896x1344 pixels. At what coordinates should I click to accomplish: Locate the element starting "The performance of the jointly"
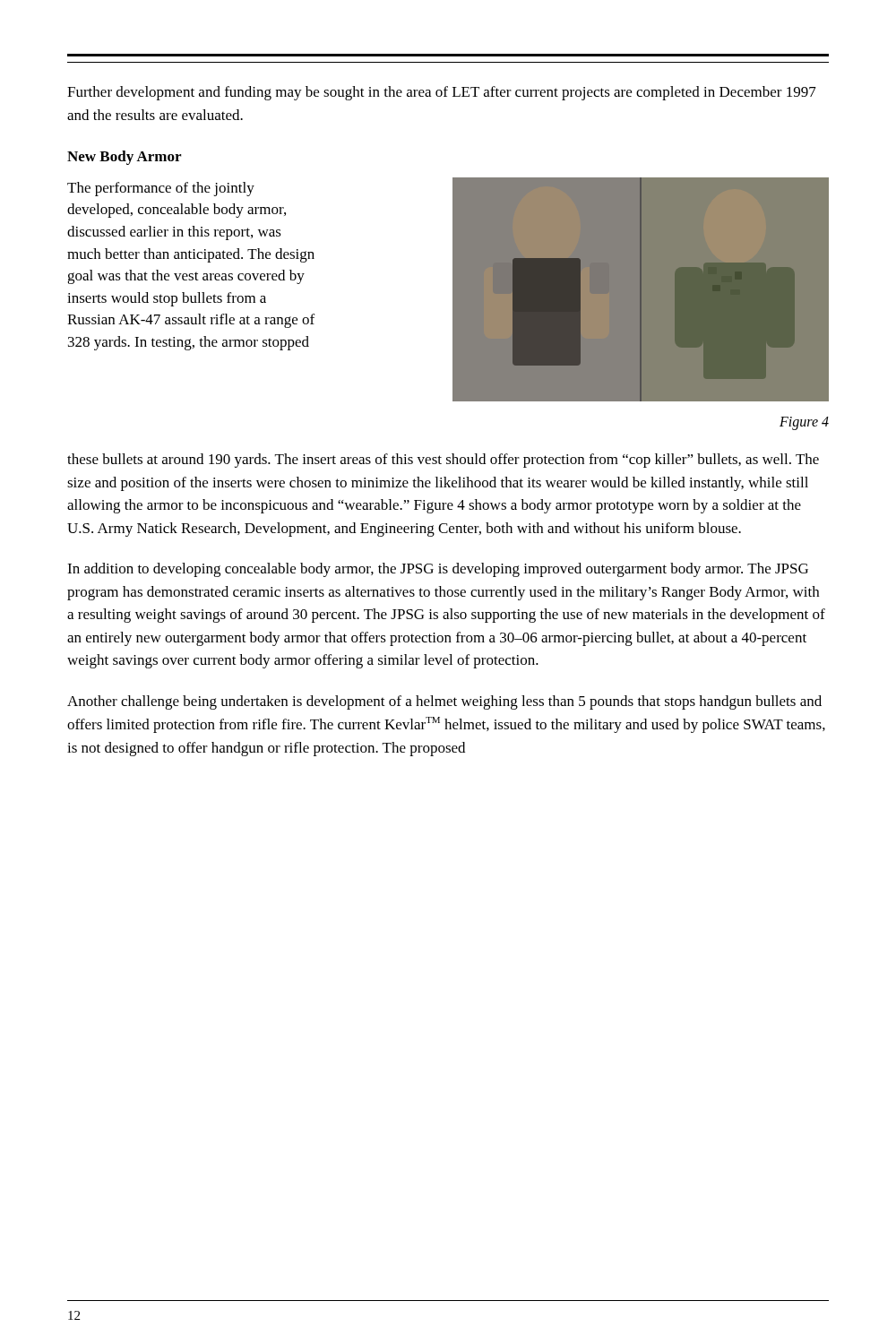pyautogui.click(x=191, y=265)
